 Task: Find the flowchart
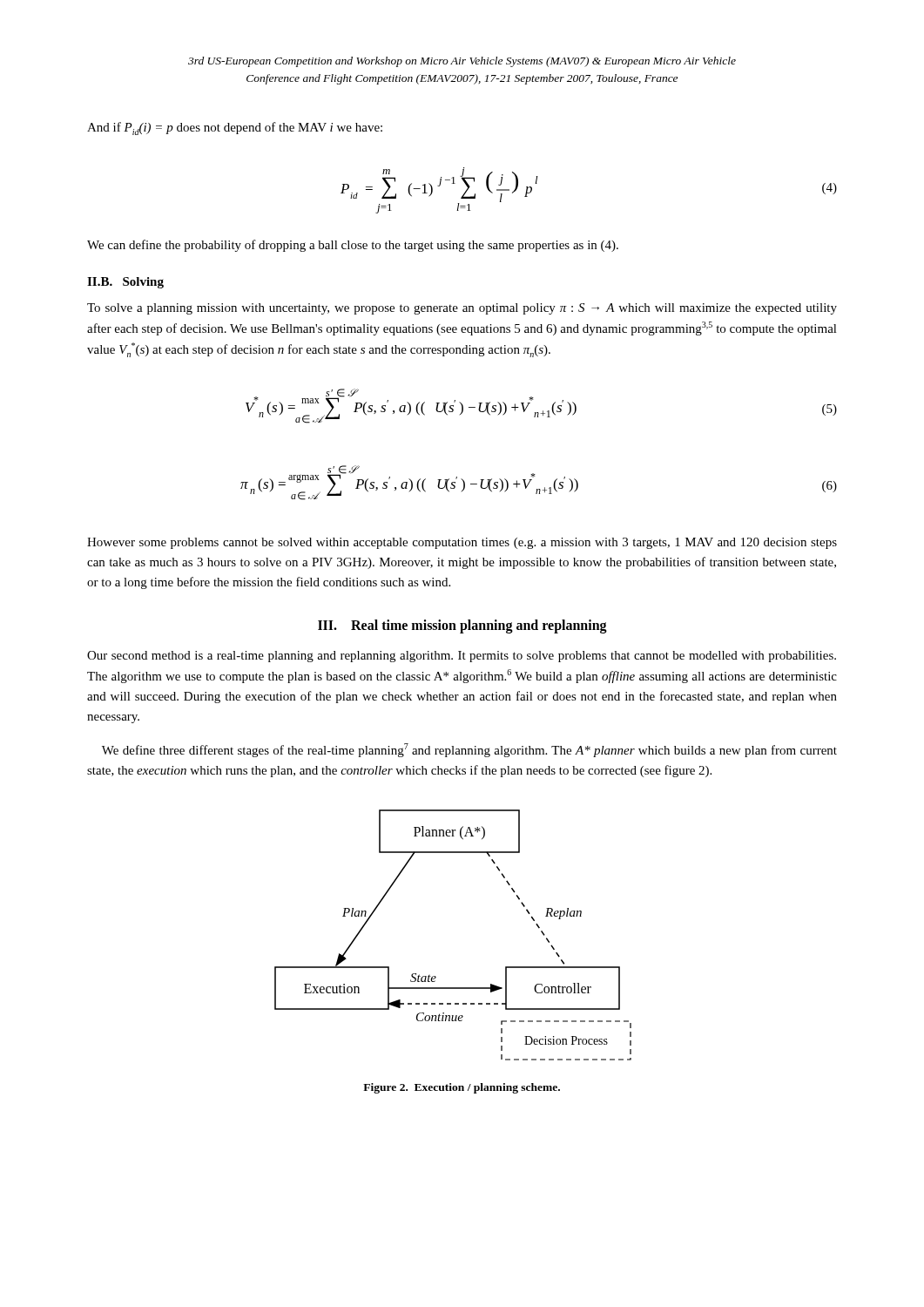pyautogui.click(x=462, y=937)
